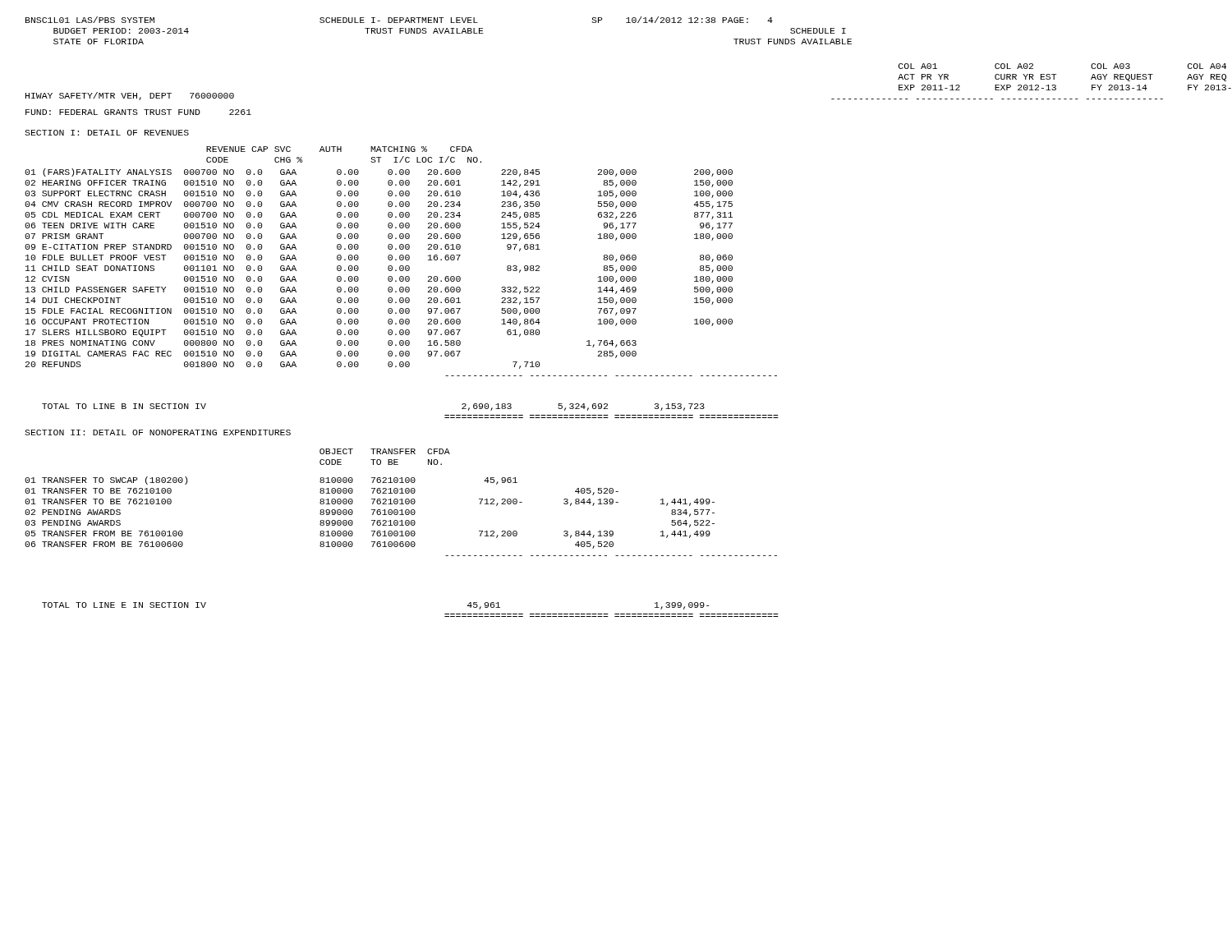Locate the text containing "FUND: FEDERAL GRANTS TRUST FUND 2261"

click(x=138, y=112)
